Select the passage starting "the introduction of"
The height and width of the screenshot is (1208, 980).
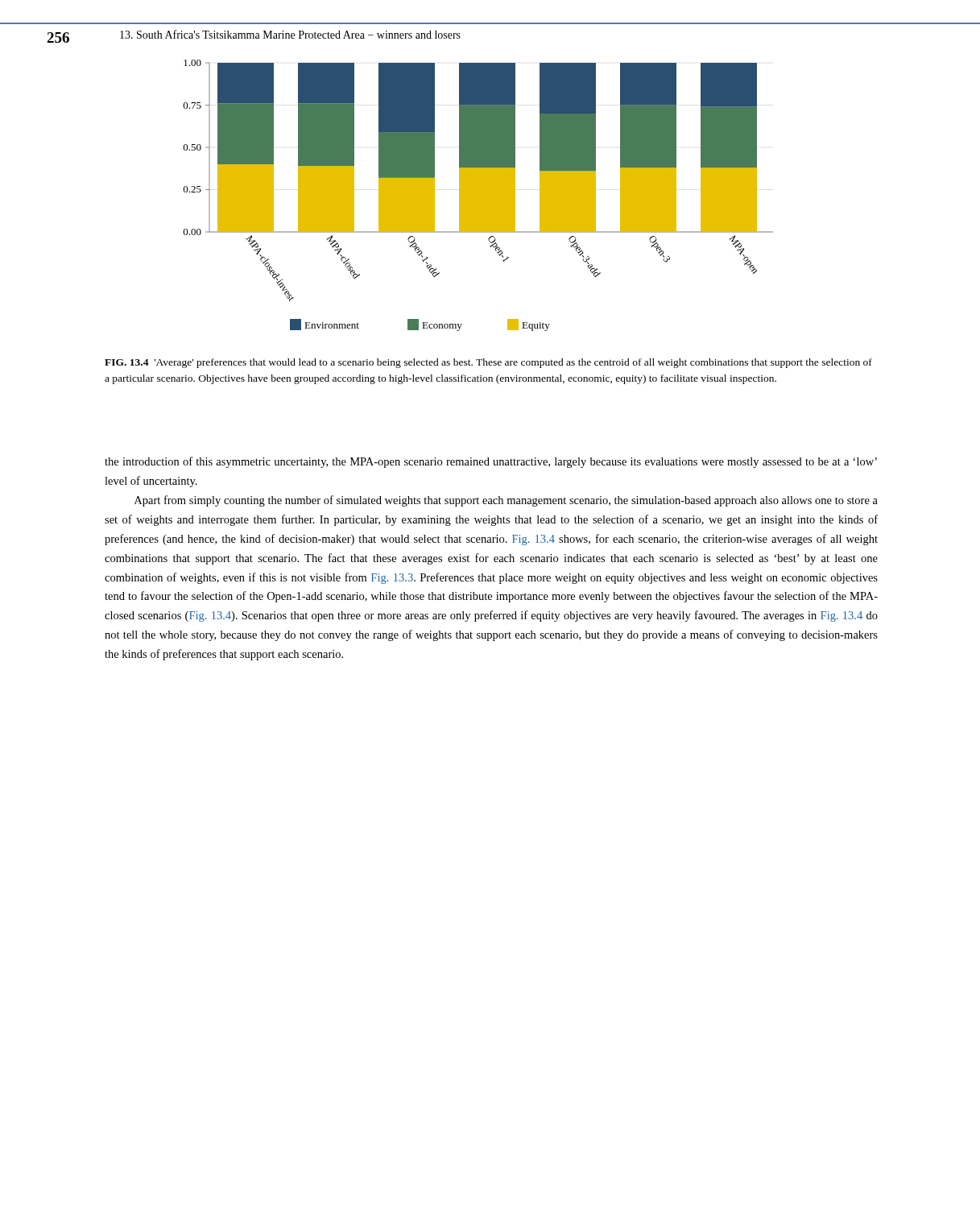(x=491, y=559)
